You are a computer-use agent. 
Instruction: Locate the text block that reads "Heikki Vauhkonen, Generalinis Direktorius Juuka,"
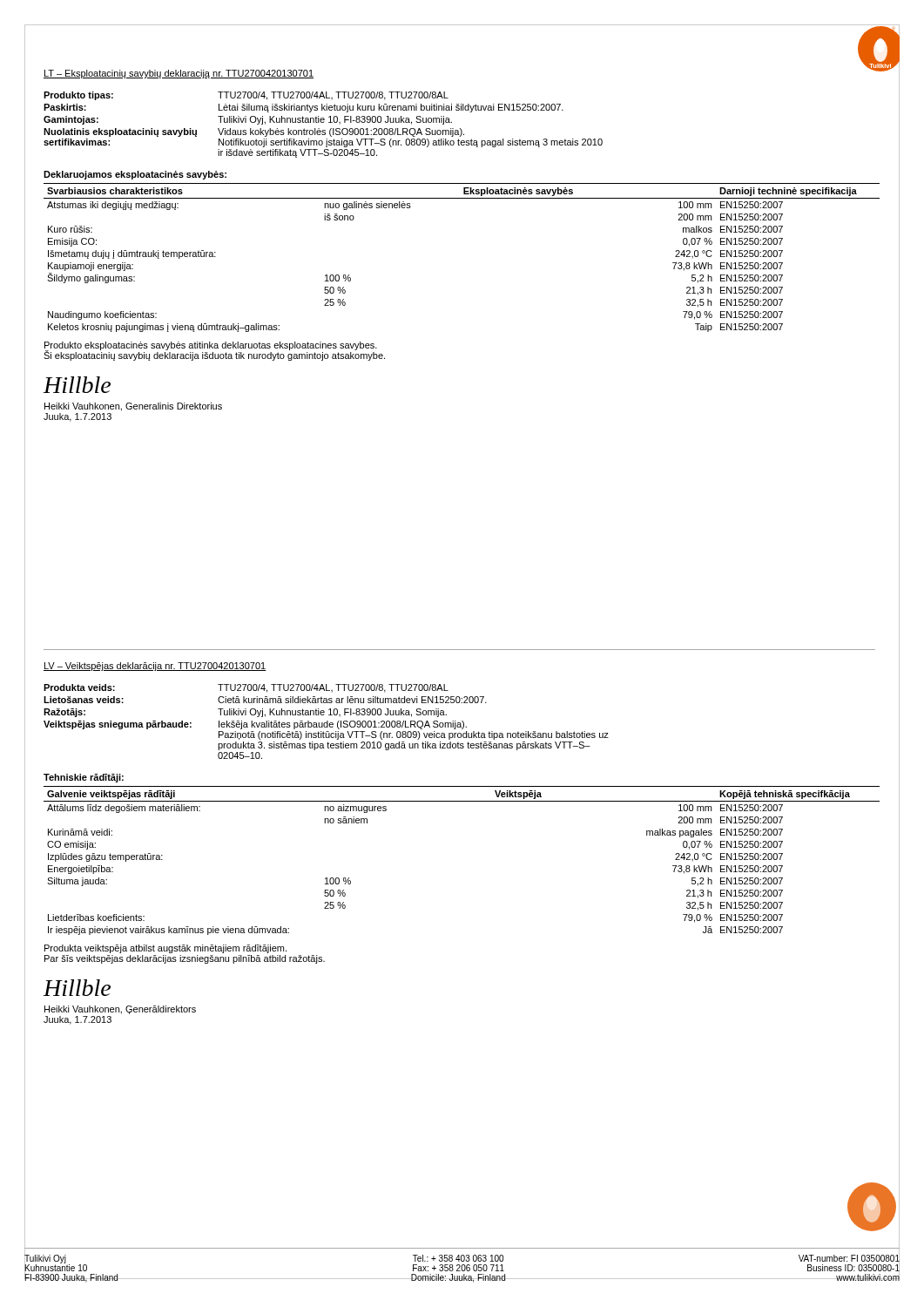coord(133,411)
